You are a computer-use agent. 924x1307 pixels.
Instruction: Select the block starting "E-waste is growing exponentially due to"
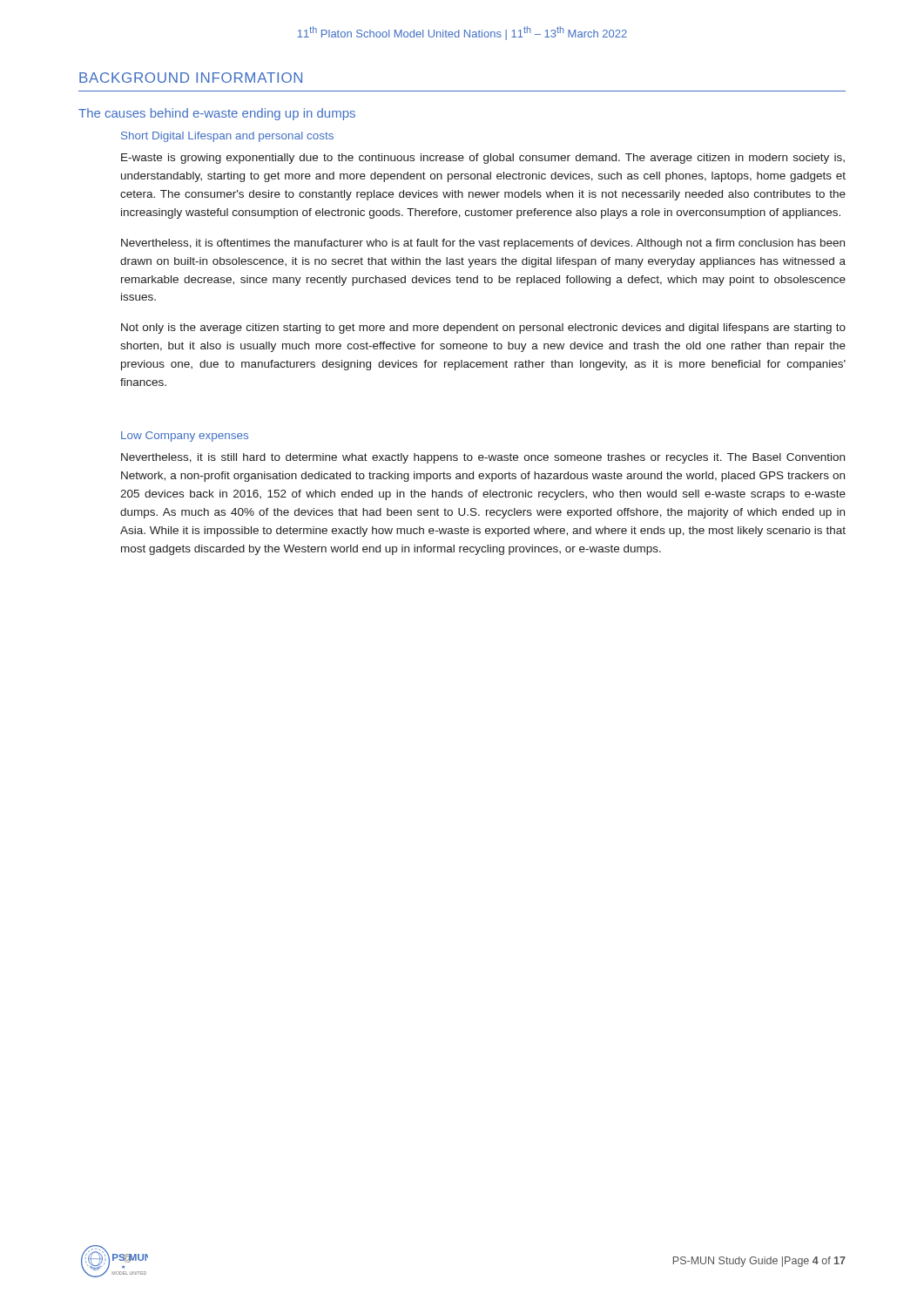coord(483,185)
